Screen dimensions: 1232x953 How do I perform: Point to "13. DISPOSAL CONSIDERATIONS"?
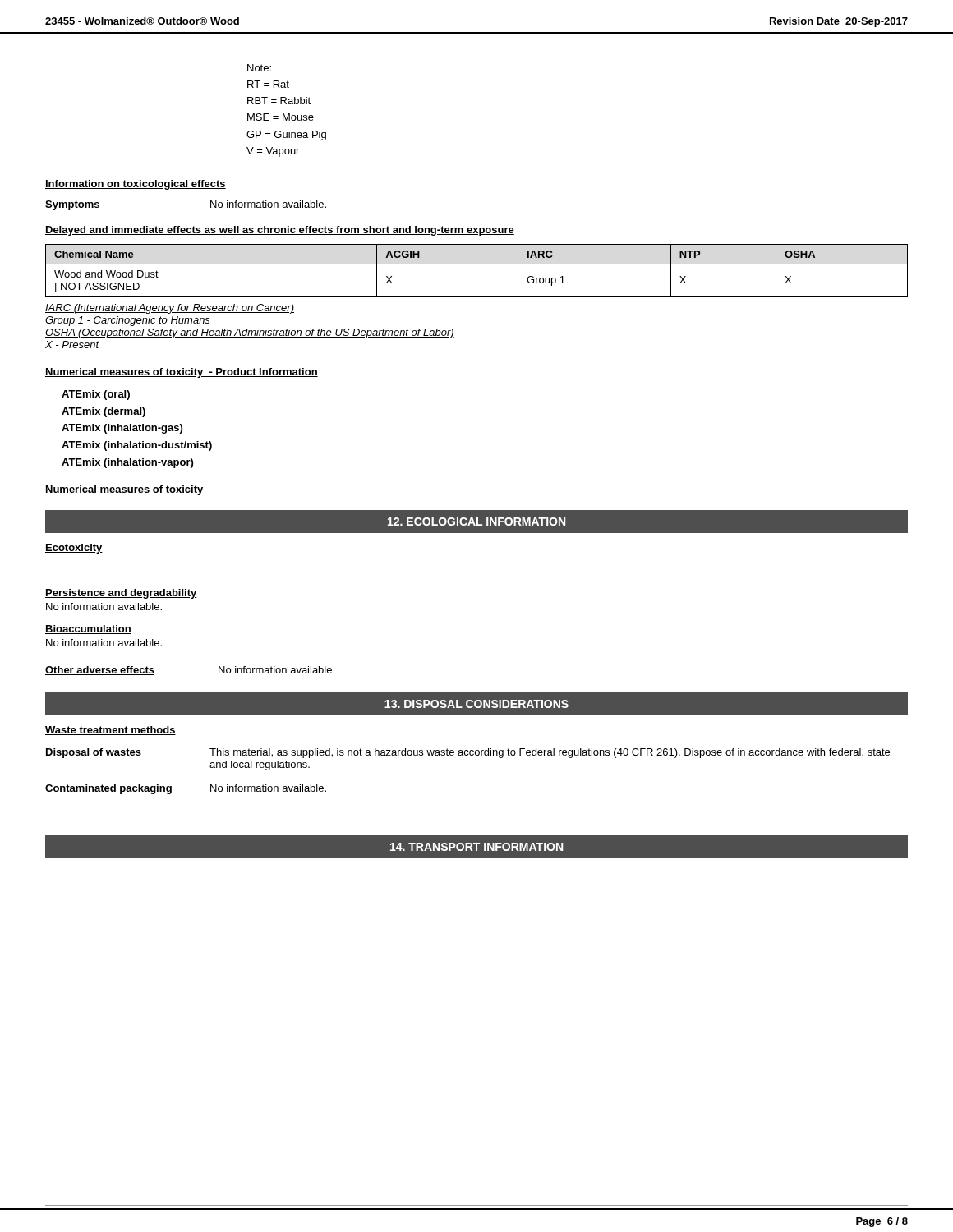(x=476, y=704)
